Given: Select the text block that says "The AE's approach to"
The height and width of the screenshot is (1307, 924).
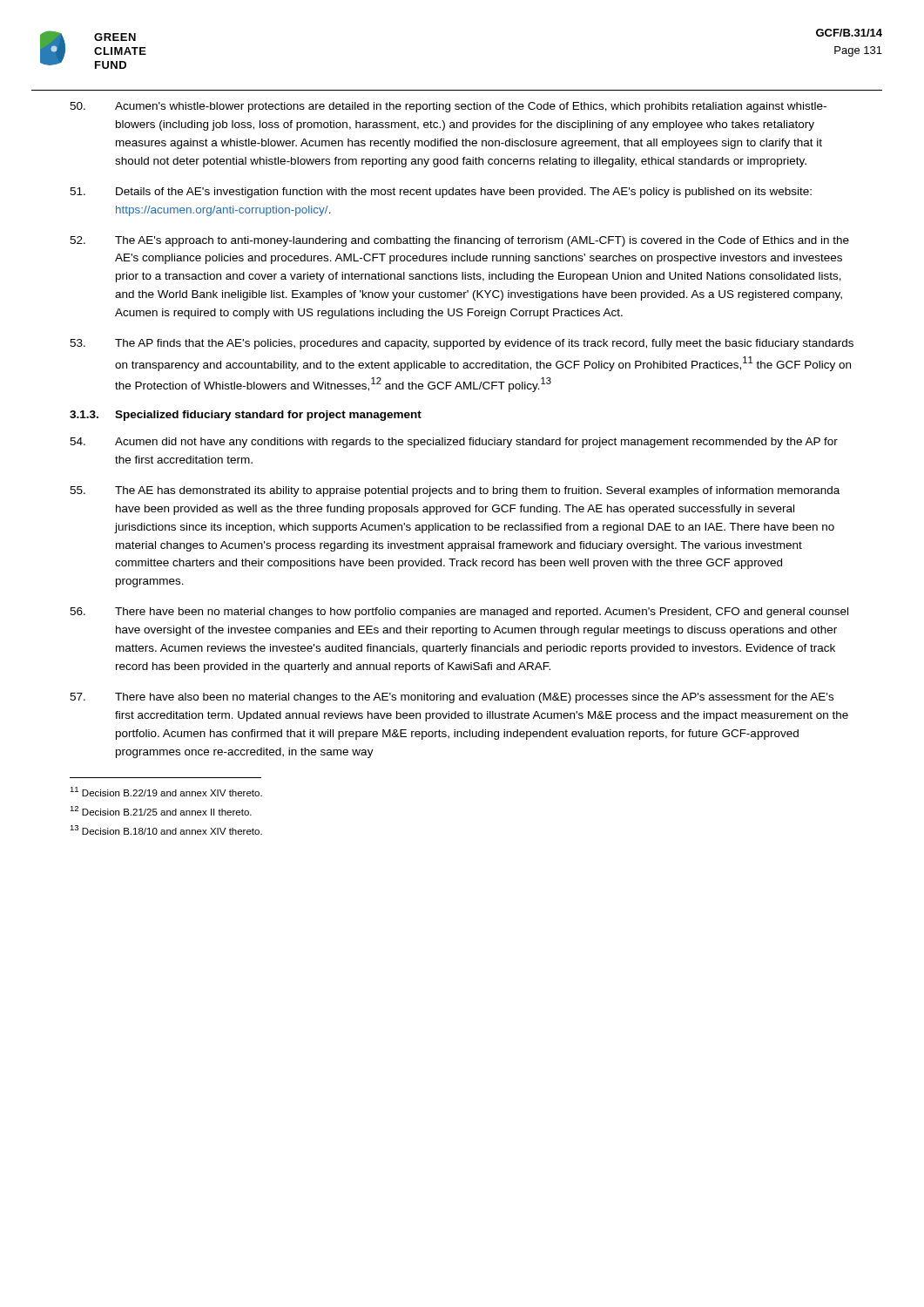Looking at the screenshot, I should coord(462,277).
